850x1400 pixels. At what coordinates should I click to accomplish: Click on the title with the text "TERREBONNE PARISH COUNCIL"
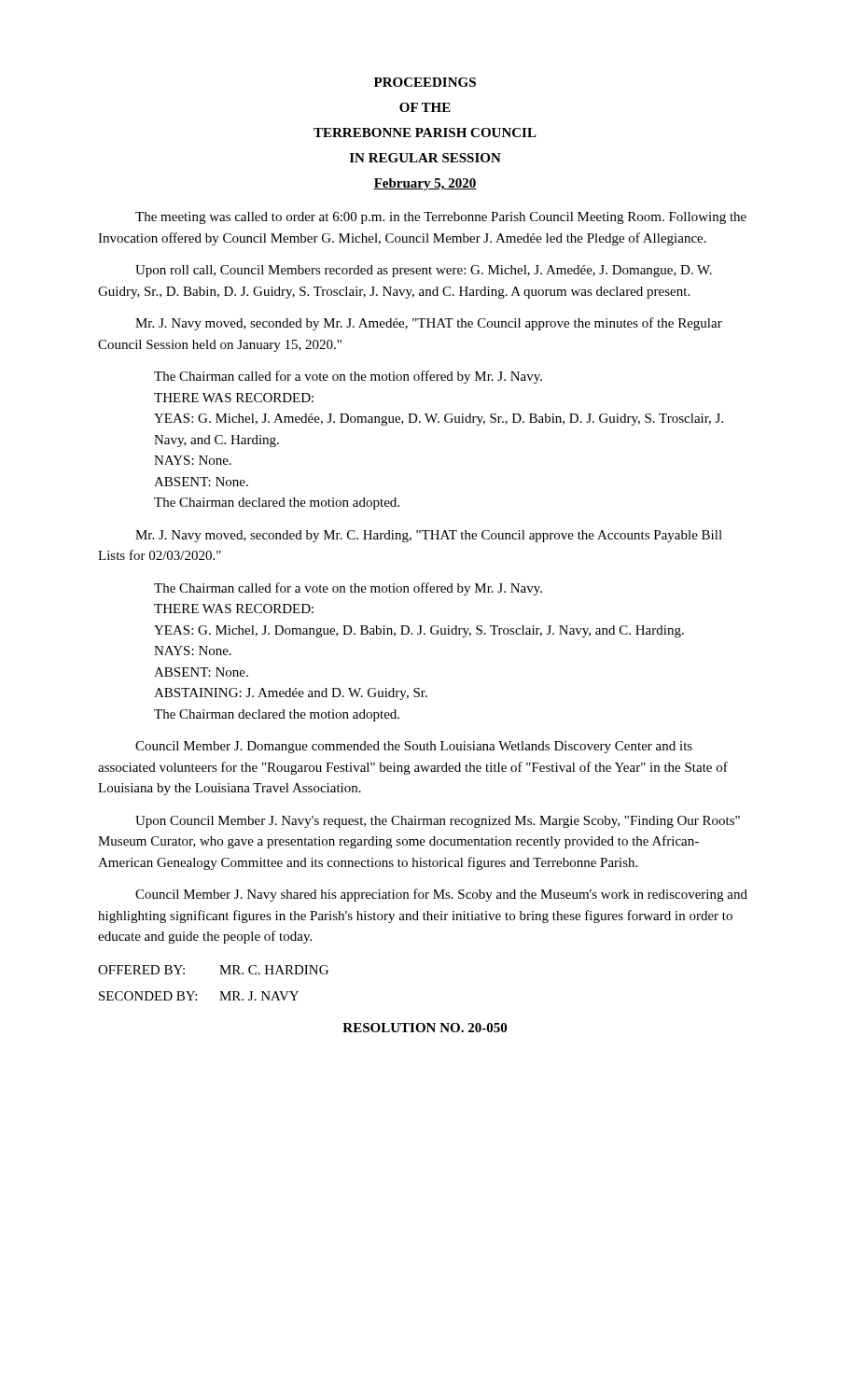(425, 133)
